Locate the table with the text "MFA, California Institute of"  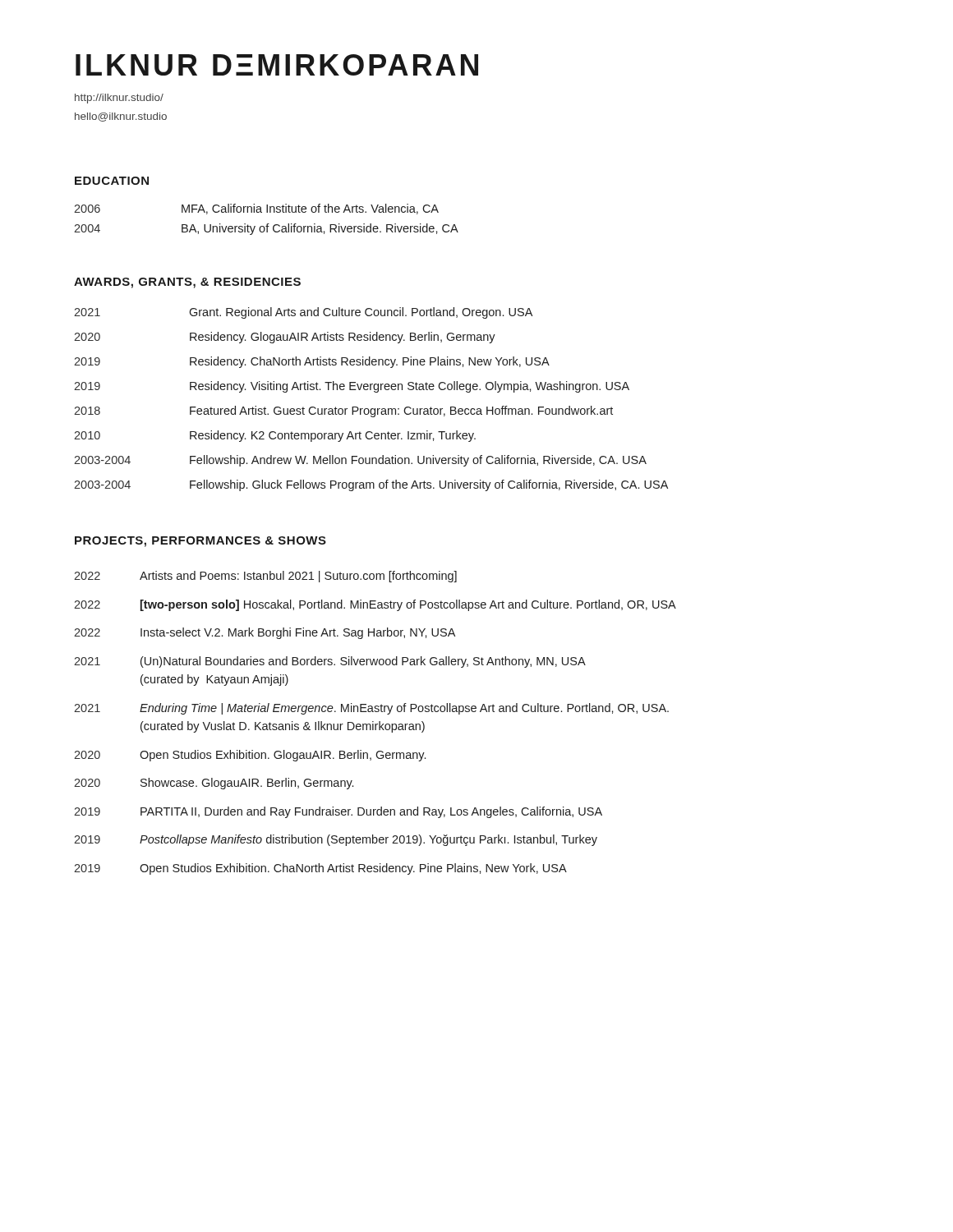tap(476, 219)
